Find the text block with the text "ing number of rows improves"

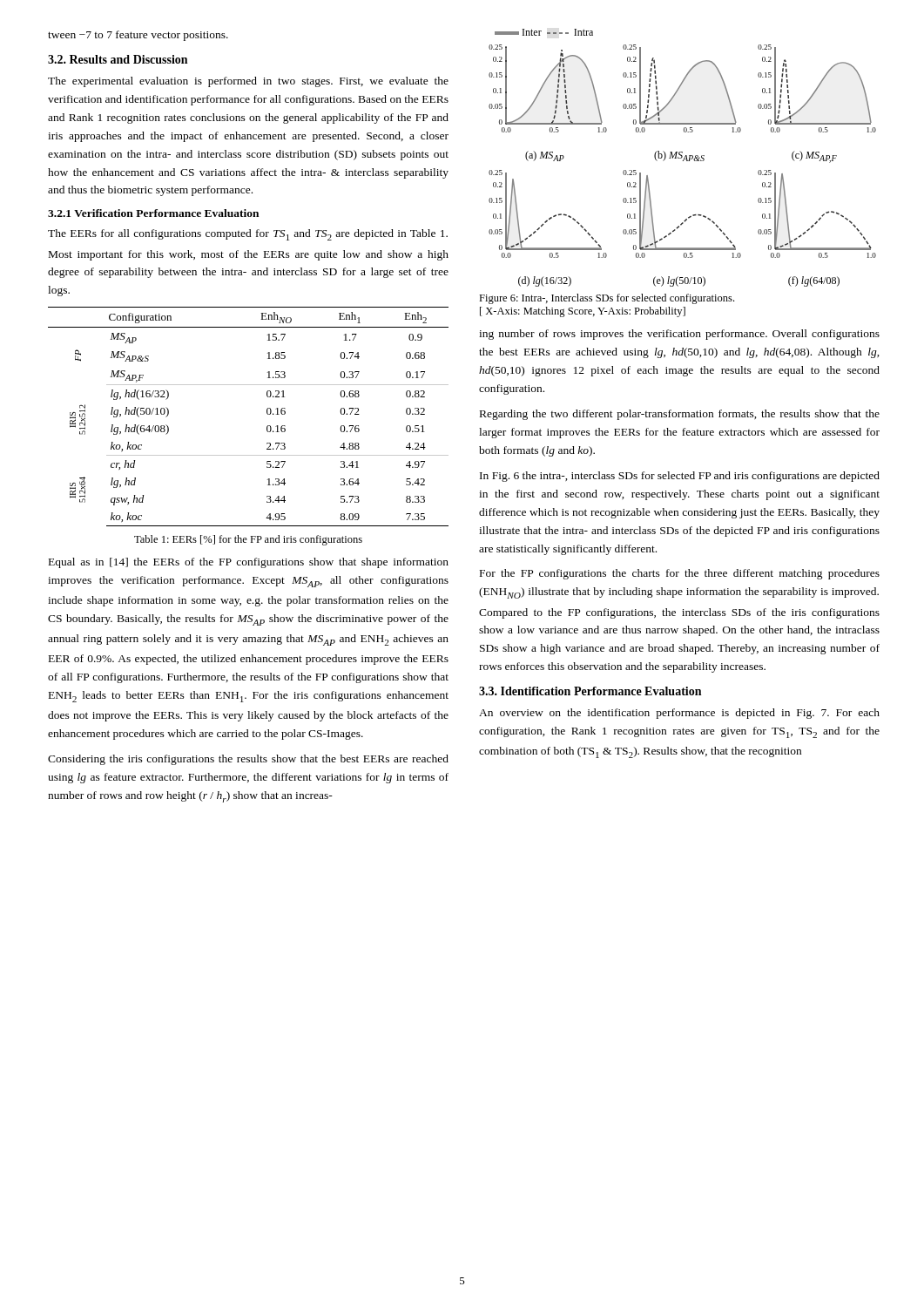679,361
